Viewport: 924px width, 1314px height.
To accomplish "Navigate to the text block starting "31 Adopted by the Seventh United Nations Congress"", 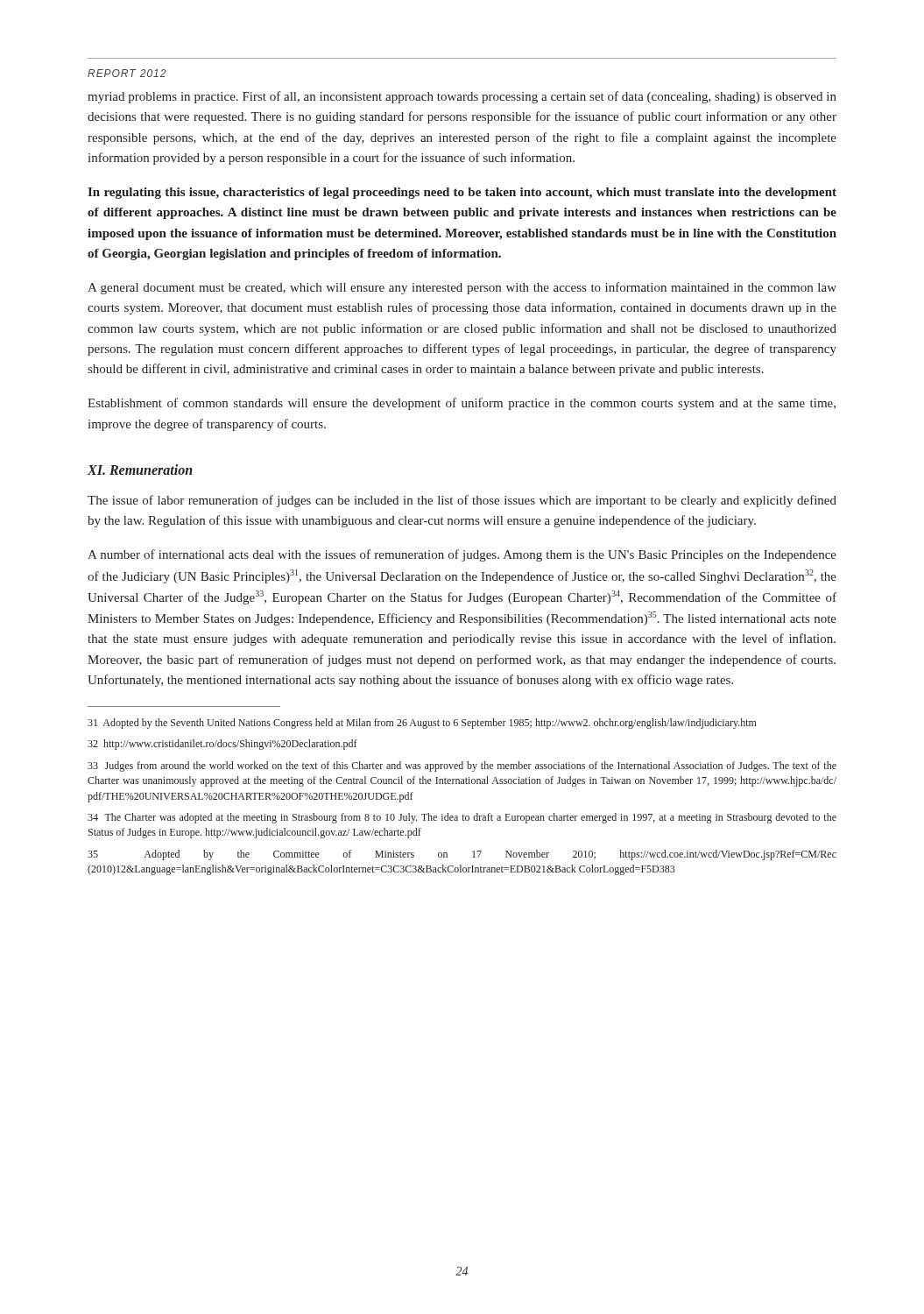I will [422, 723].
